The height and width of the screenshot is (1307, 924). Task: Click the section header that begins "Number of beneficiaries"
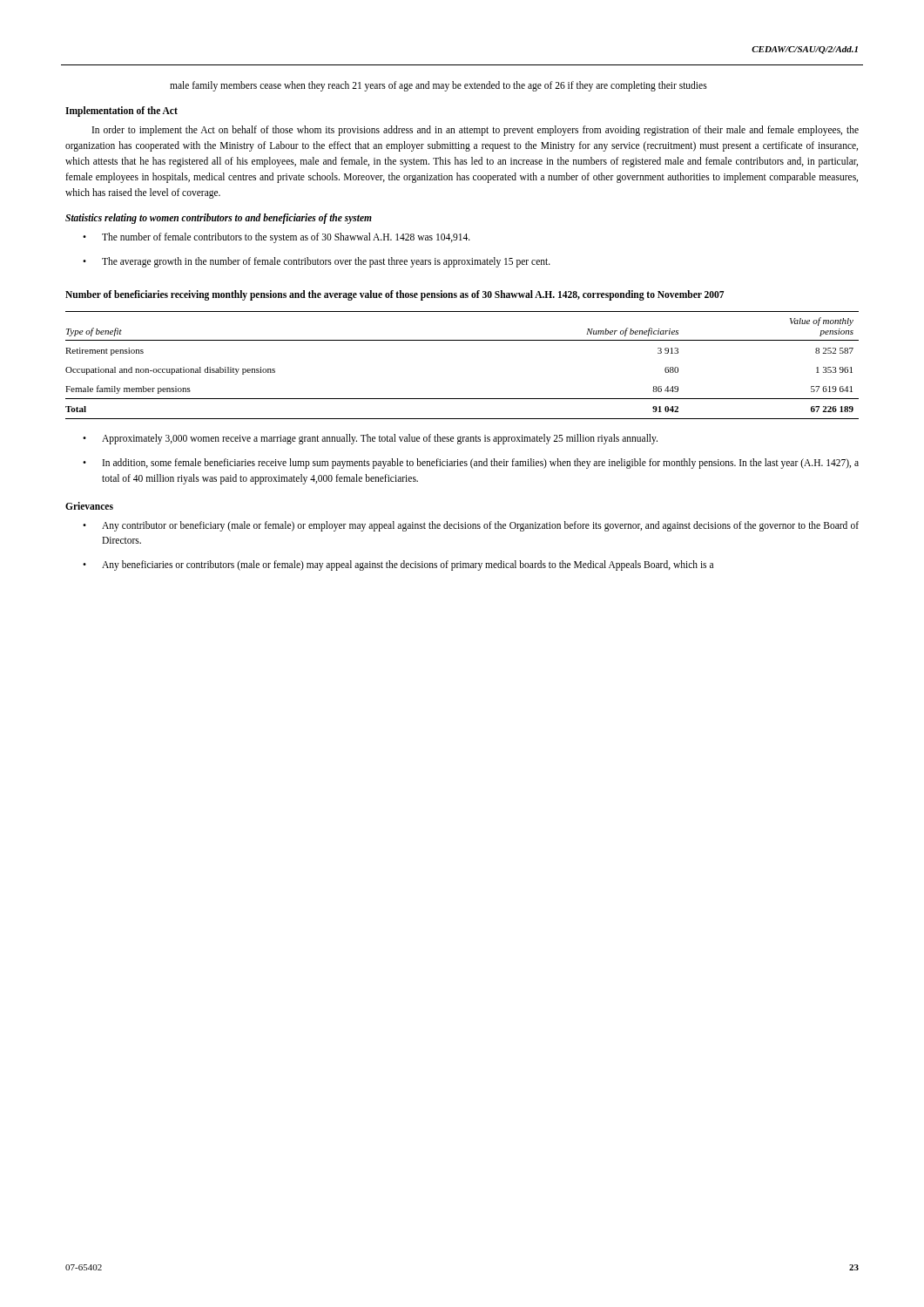click(x=395, y=294)
